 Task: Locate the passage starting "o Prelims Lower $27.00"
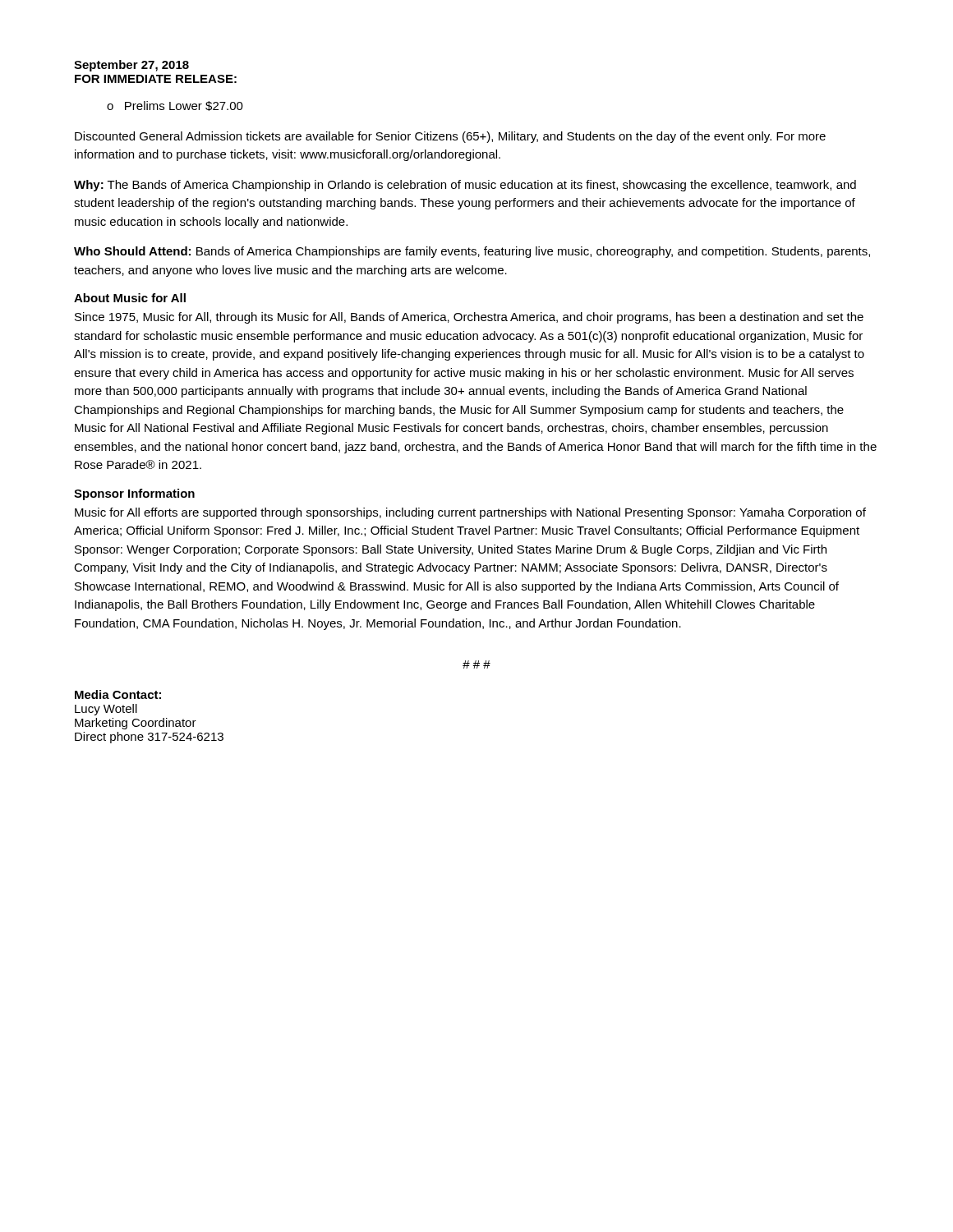coord(175,106)
